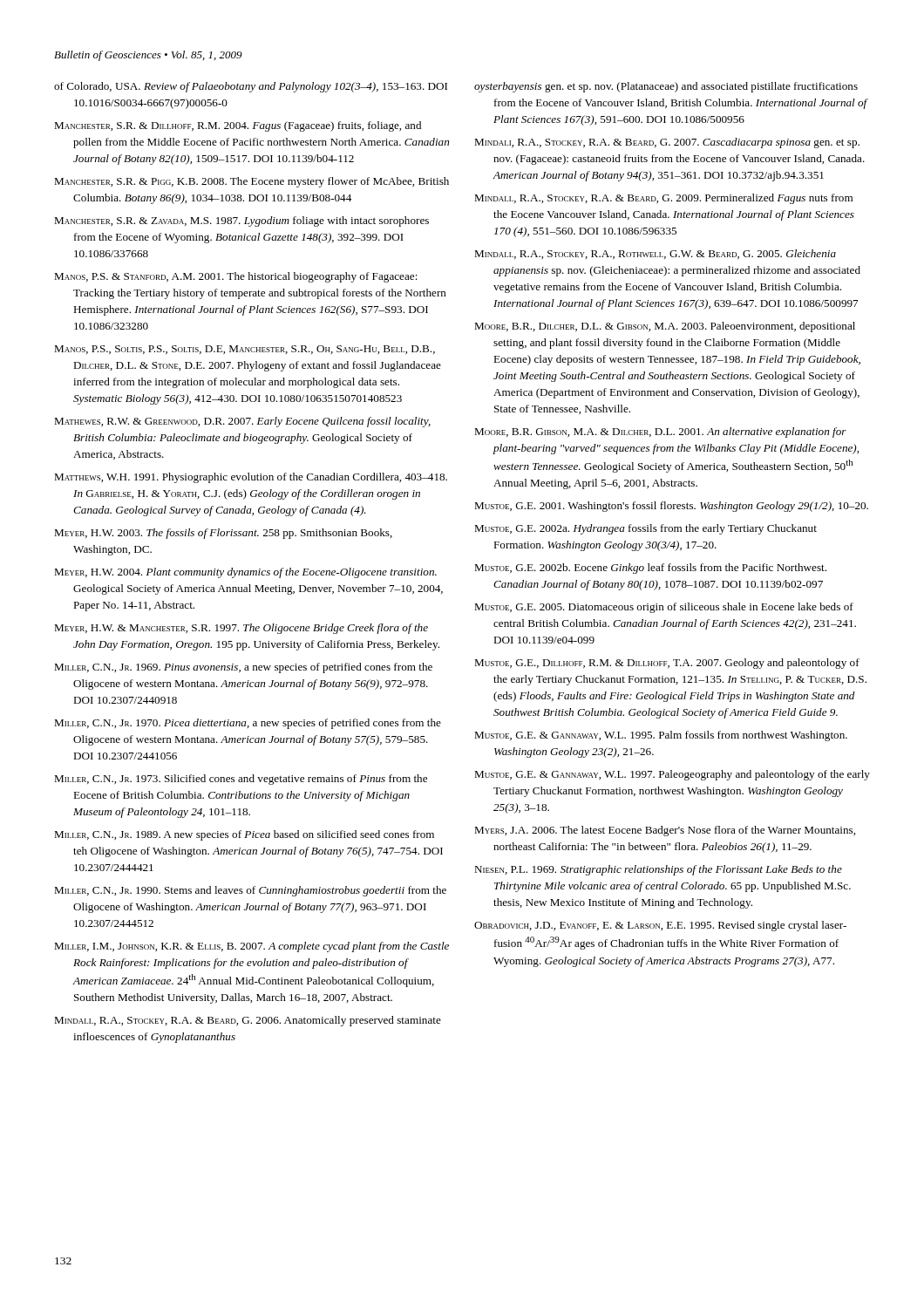Locate the list item with the text "Miller, I.M., Johnson,"

coord(252,971)
